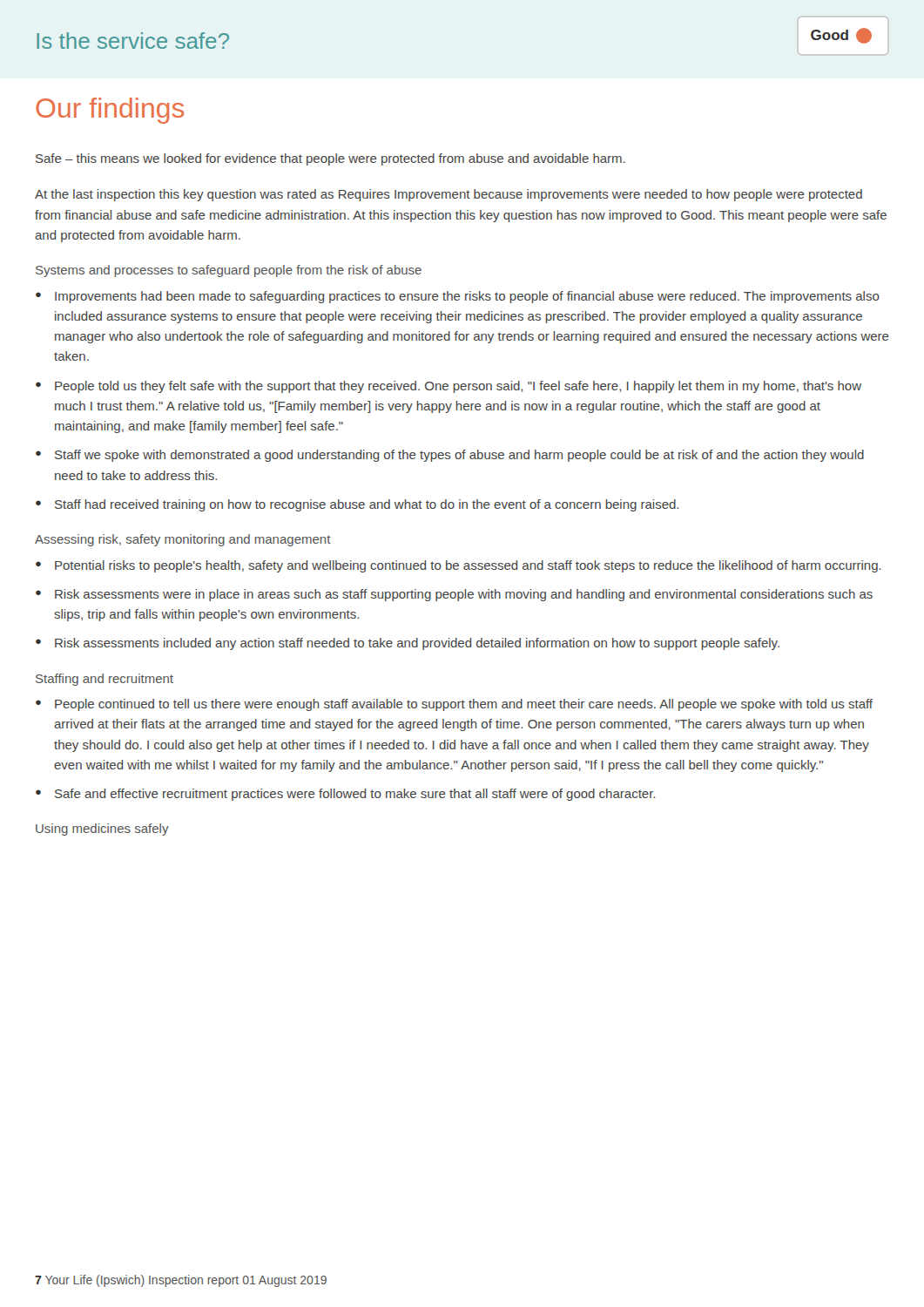Click the passage that begins "At the last inspection this key"

tap(461, 214)
